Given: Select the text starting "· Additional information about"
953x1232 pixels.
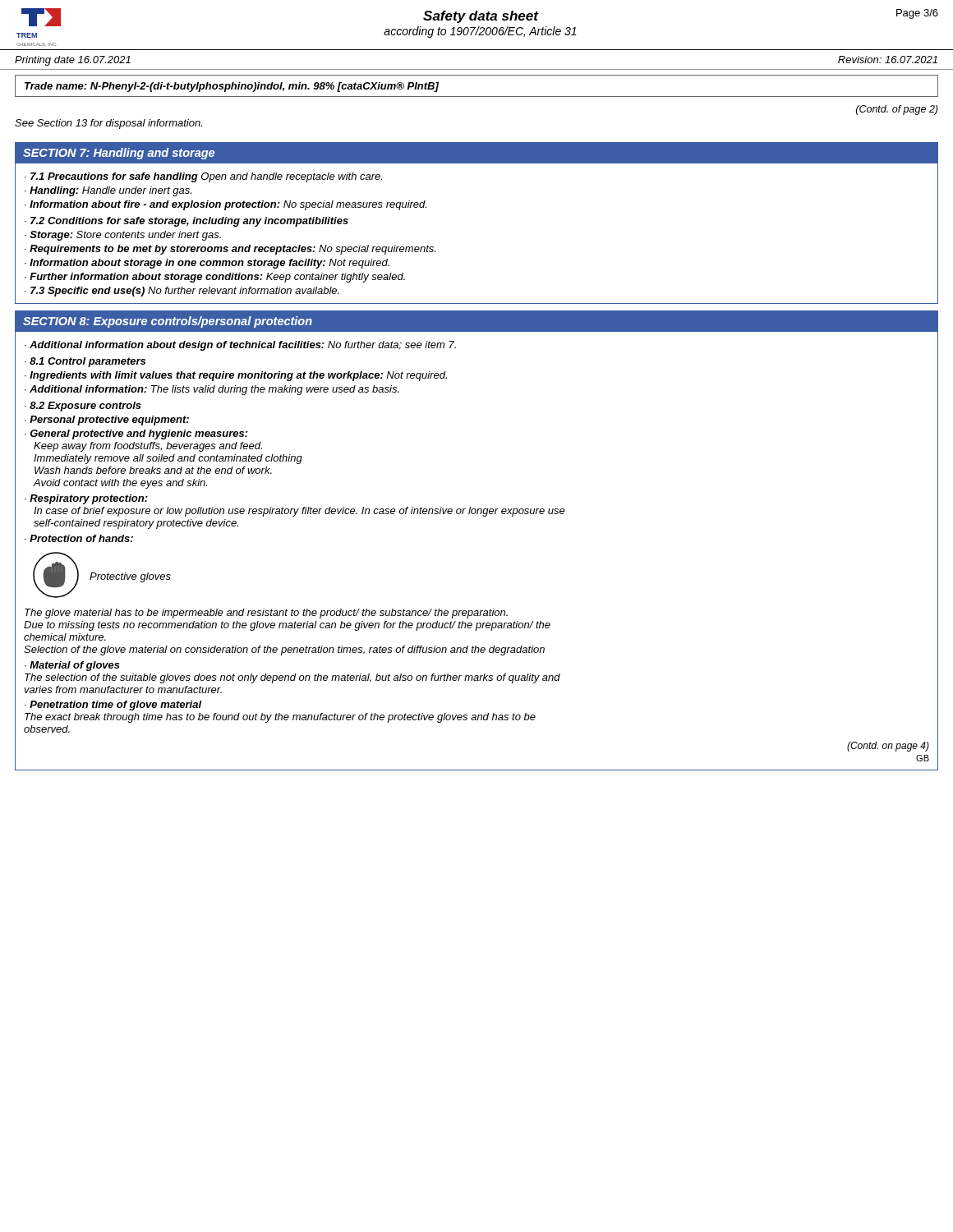Looking at the screenshot, I should click(240, 345).
